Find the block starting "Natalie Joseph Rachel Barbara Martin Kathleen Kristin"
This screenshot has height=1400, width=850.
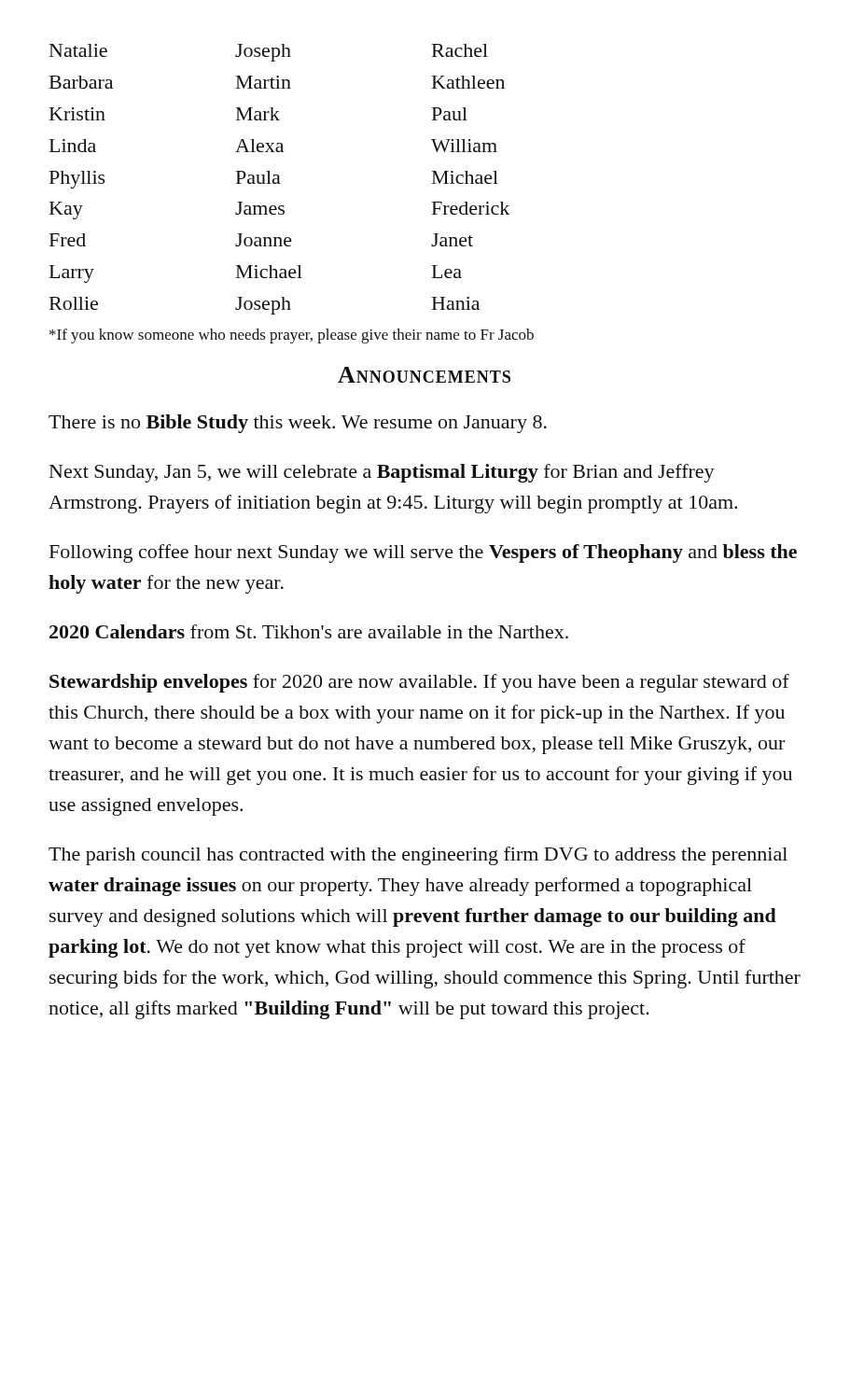(425, 177)
